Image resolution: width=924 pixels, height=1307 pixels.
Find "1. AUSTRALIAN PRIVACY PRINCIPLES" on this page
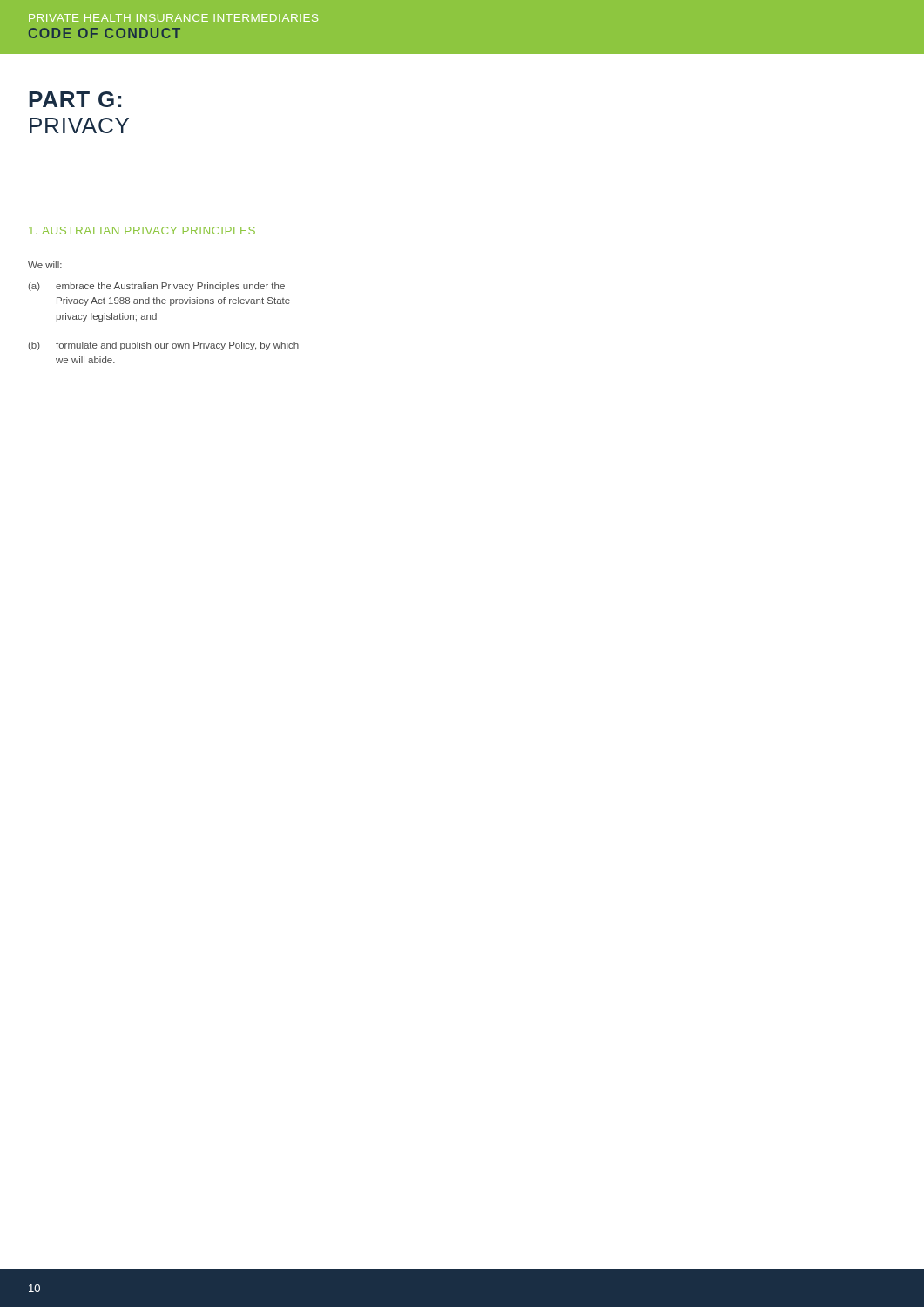142,230
